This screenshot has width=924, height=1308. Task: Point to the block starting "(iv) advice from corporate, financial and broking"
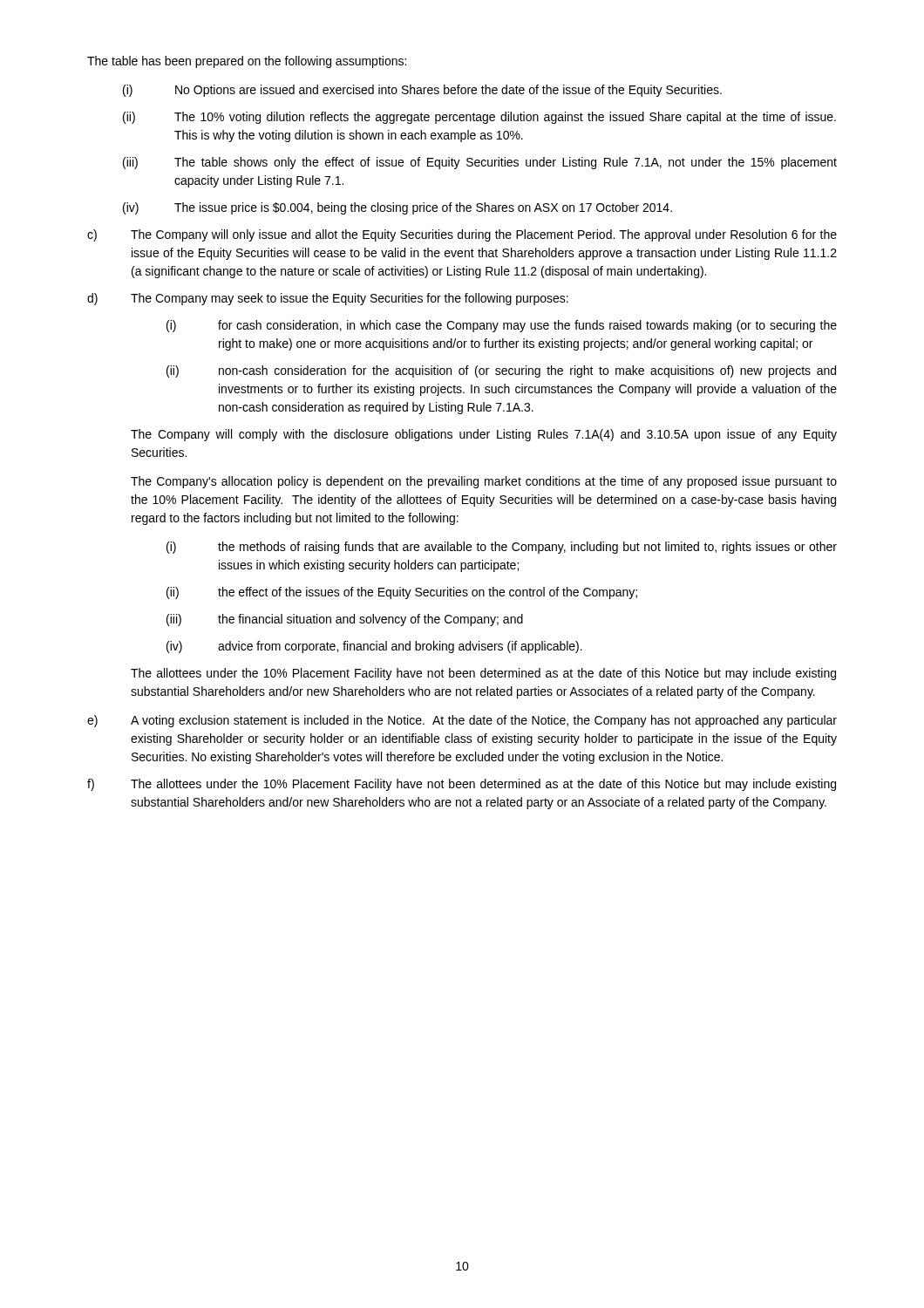coord(501,647)
